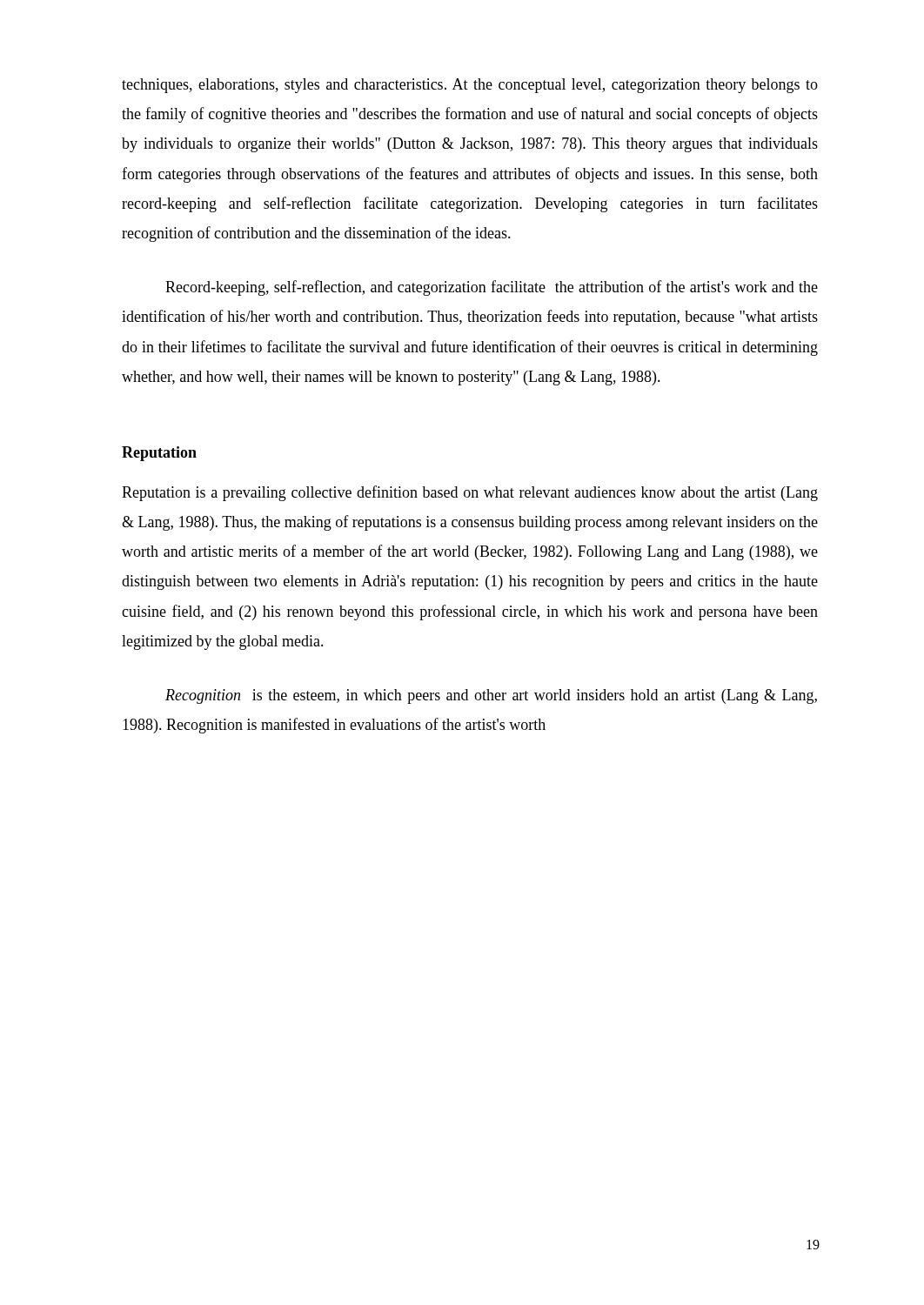
Task: Select the text block containing "techniques, elaborations, styles and characteristics."
Action: coord(470,159)
